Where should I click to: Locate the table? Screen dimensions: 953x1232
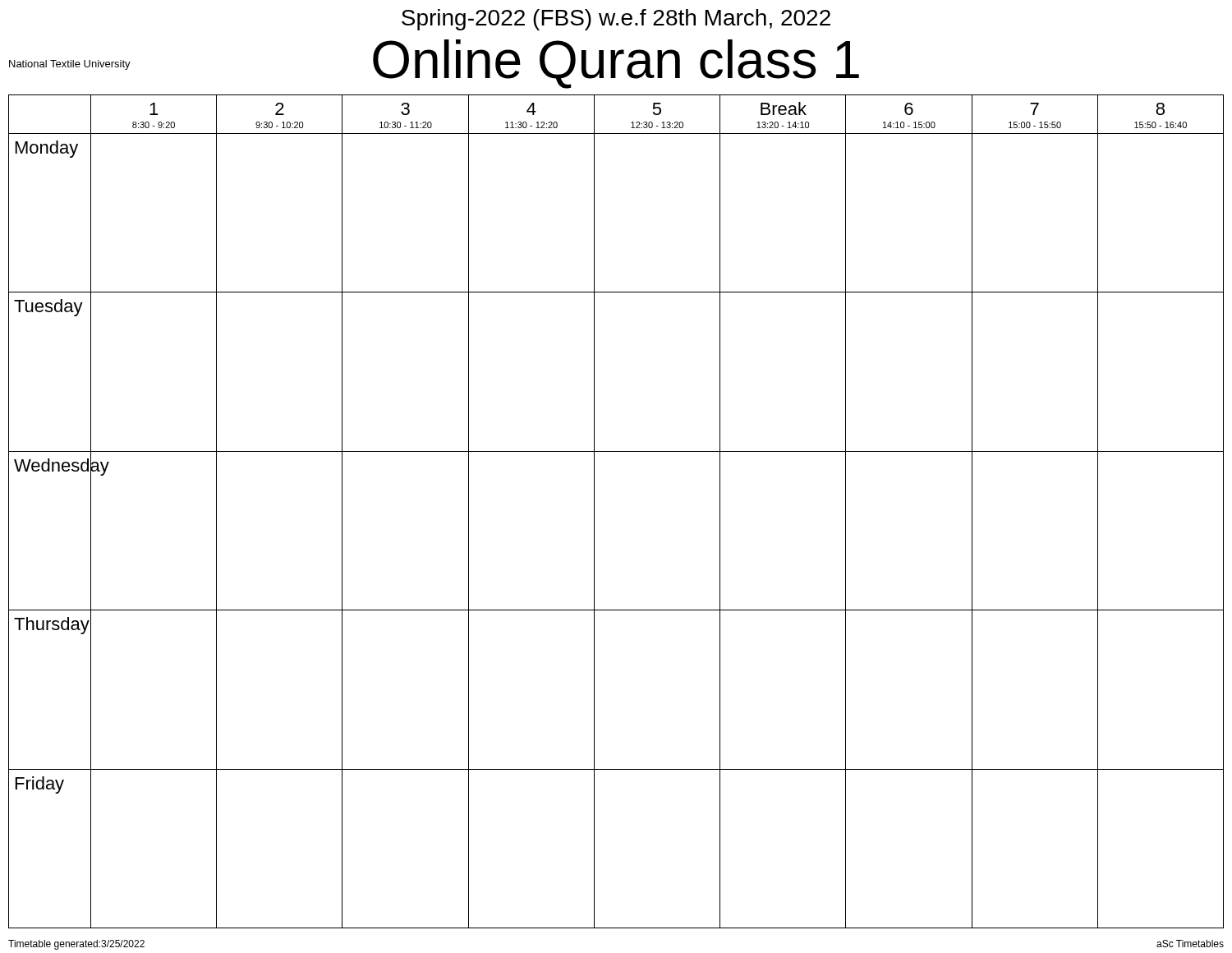pyautogui.click(x=616, y=511)
